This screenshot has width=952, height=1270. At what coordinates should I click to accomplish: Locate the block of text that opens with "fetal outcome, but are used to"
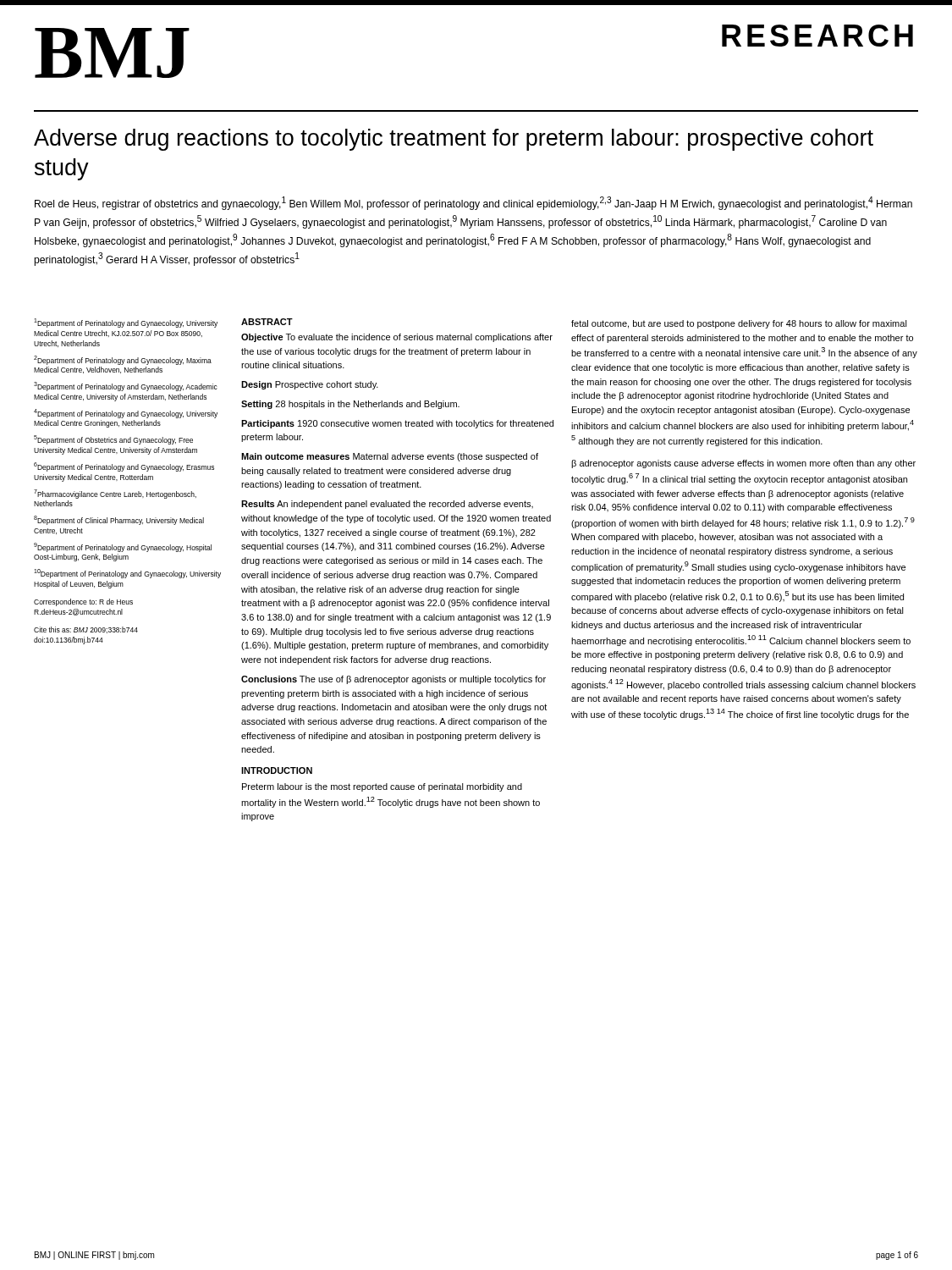tap(744, 382)
